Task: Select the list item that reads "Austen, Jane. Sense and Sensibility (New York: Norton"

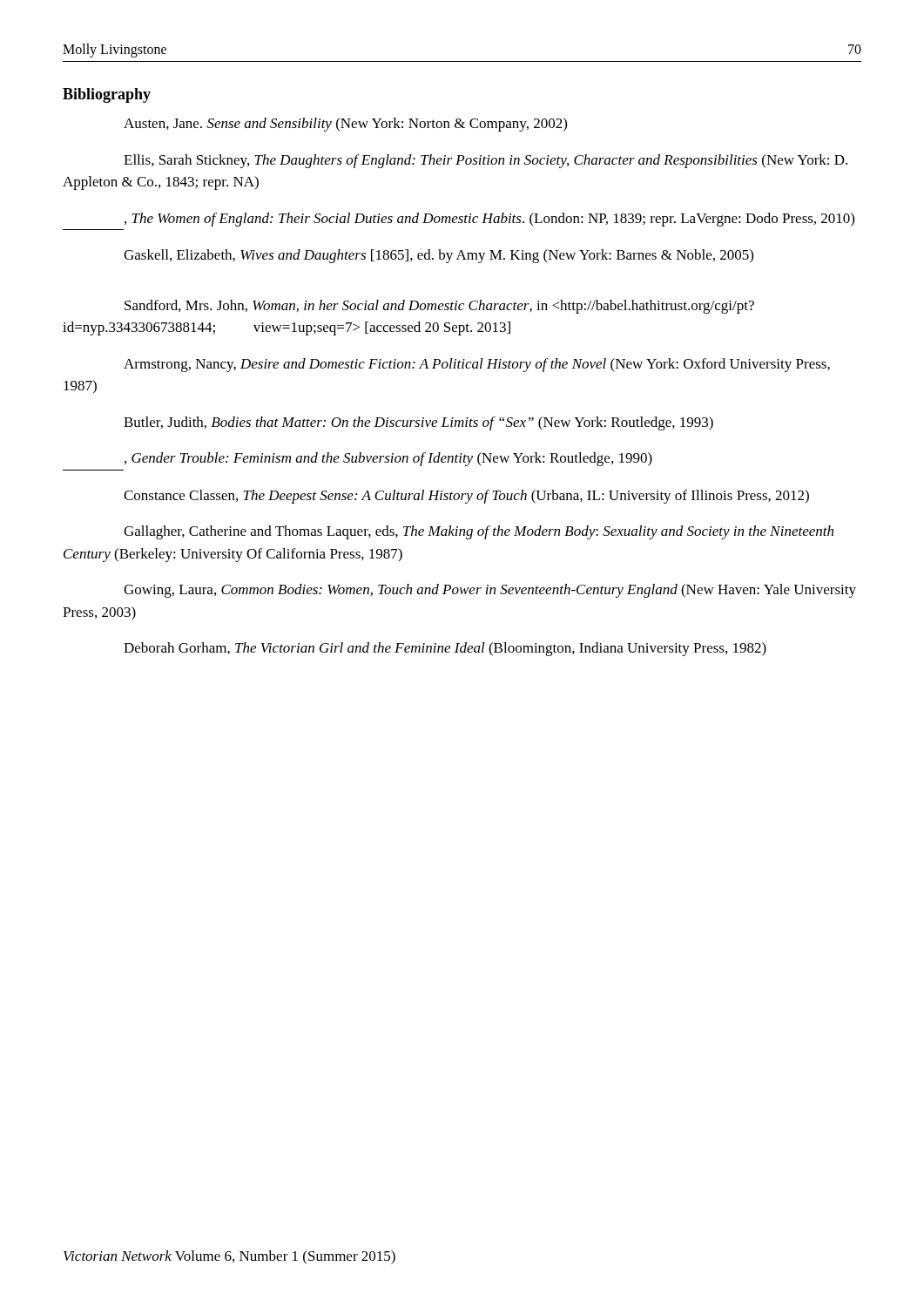Action: click(x=346, y=123)
